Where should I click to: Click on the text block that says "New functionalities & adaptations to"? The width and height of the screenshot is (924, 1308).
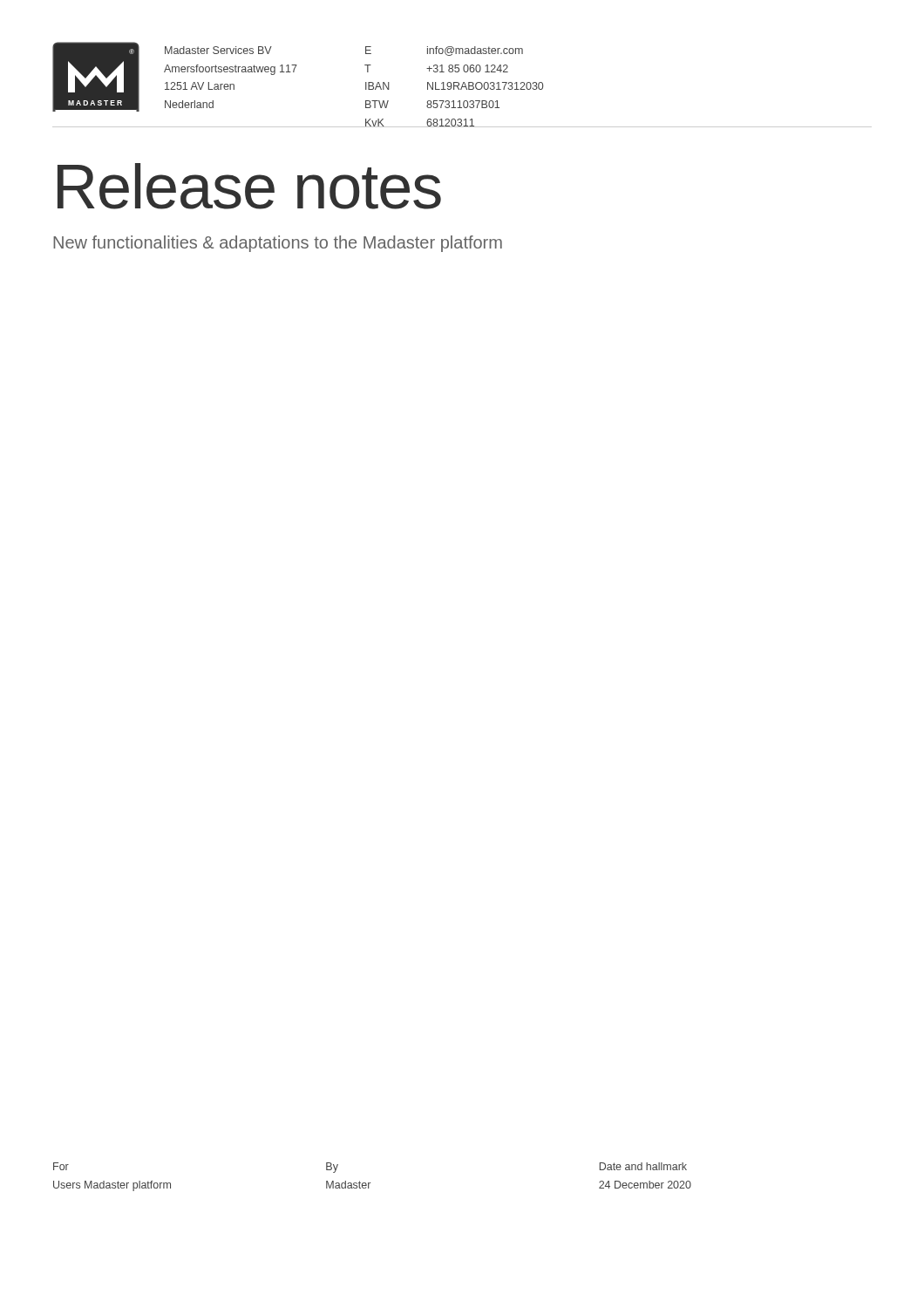[x=278, y=243]
